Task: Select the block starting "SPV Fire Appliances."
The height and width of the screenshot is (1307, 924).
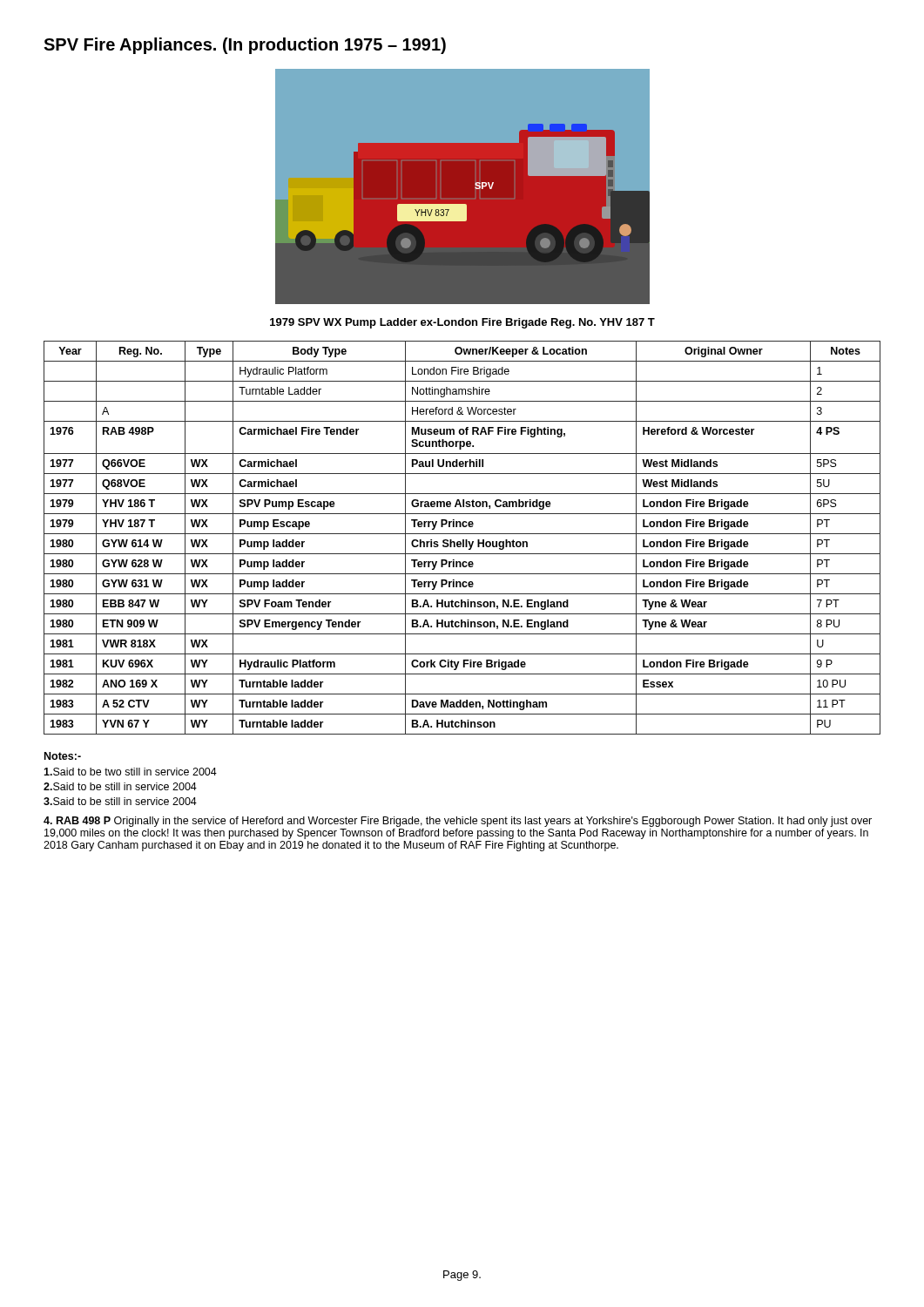Action: pos(245,44)
